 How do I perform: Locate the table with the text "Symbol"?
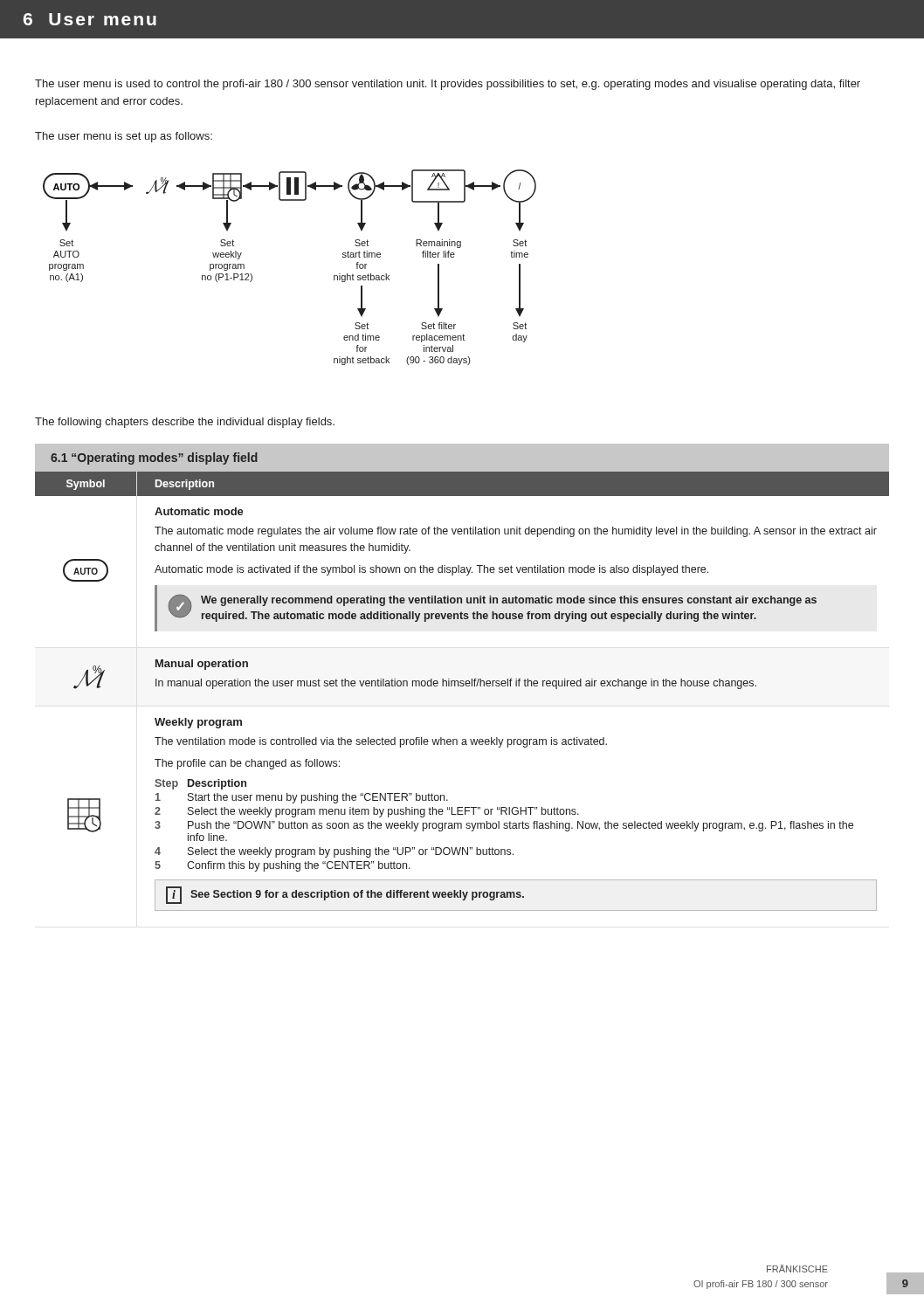pos(462,700)
